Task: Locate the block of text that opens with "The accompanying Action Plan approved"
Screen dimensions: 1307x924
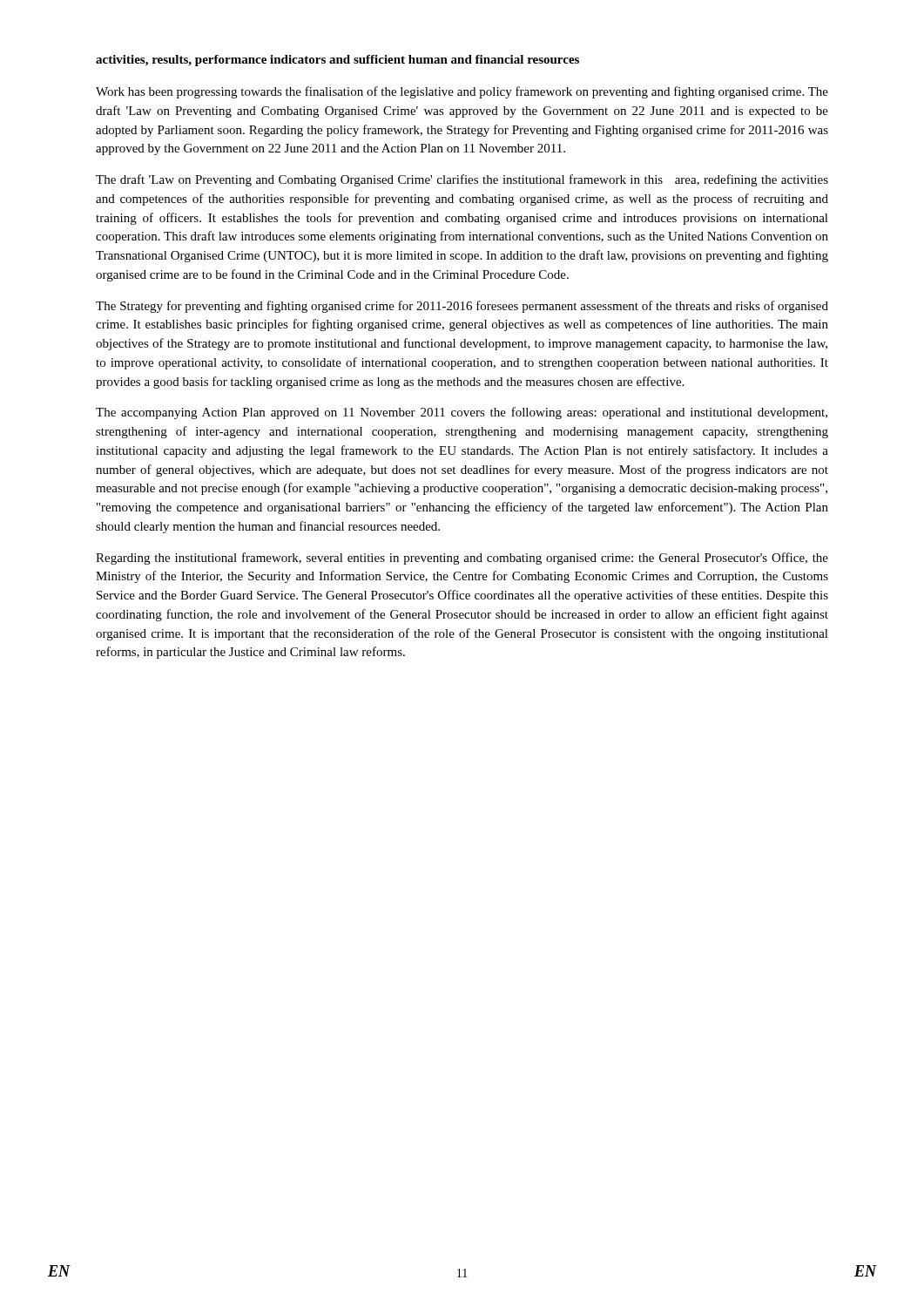Action: coord(462,469)
